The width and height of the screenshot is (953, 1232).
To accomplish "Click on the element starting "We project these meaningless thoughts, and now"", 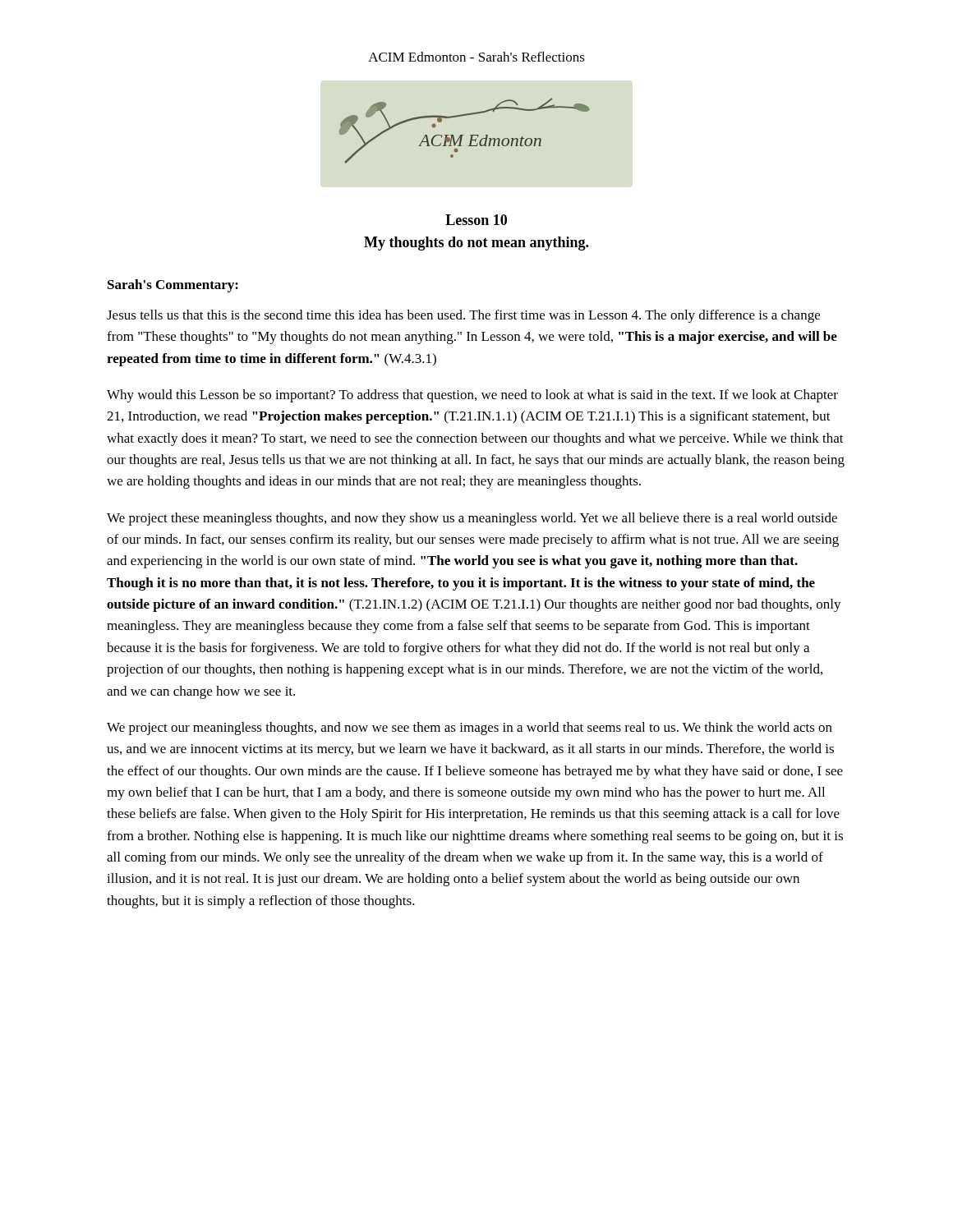I will pos(474,604).
